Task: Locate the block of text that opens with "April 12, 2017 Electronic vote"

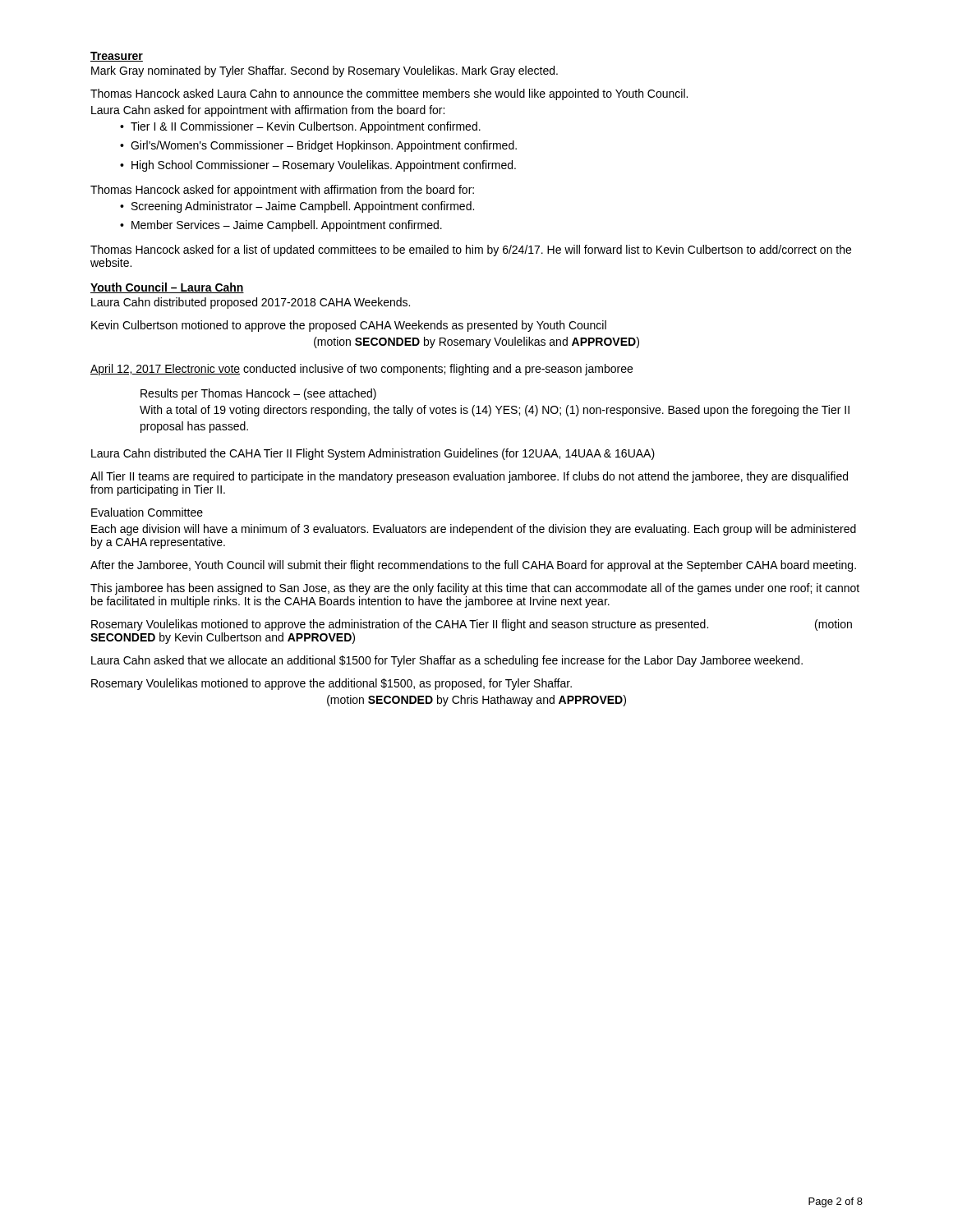Action: pos(362,369)
